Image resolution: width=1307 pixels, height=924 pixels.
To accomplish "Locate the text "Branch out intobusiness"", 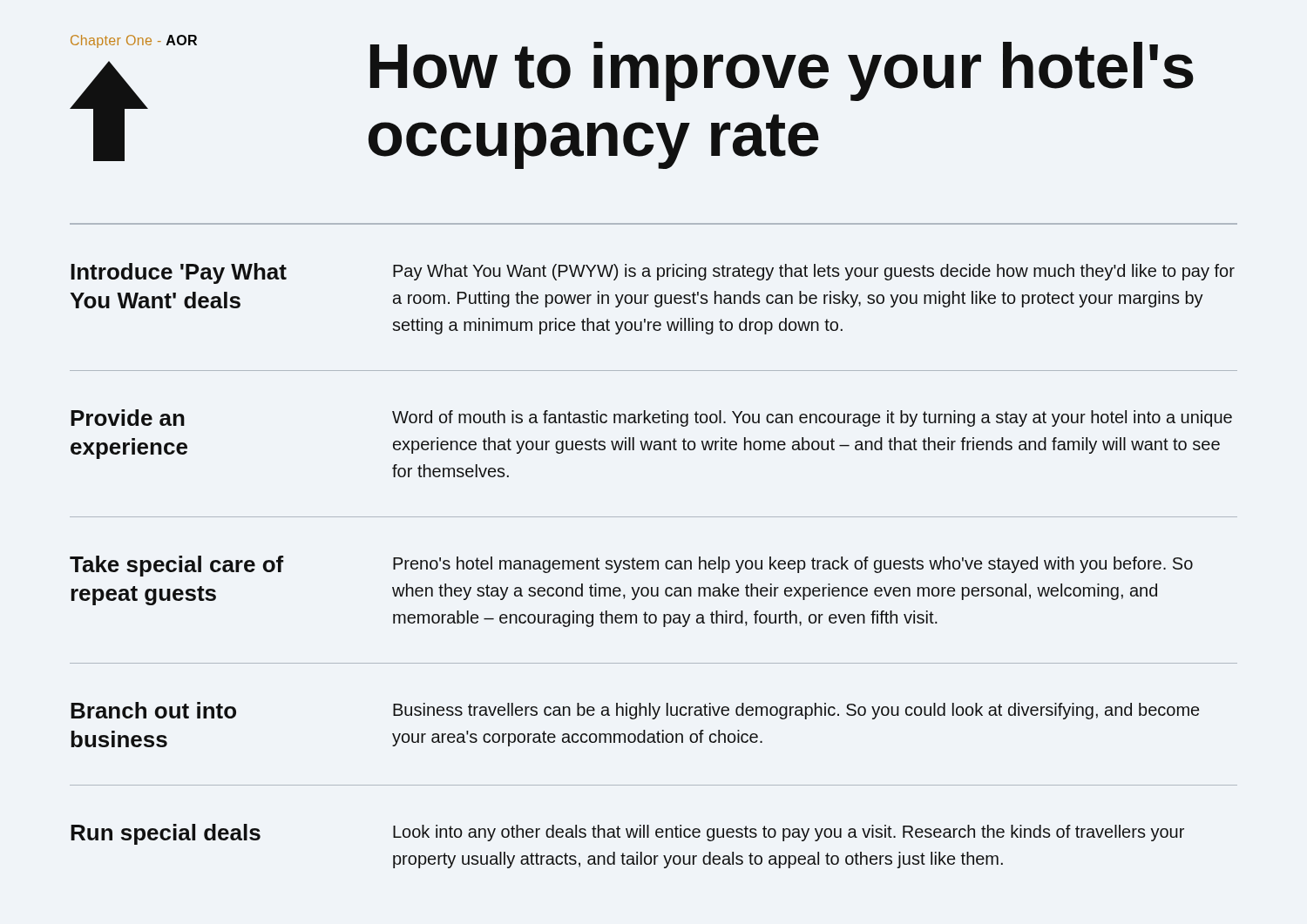I will [x=192, y=725].
